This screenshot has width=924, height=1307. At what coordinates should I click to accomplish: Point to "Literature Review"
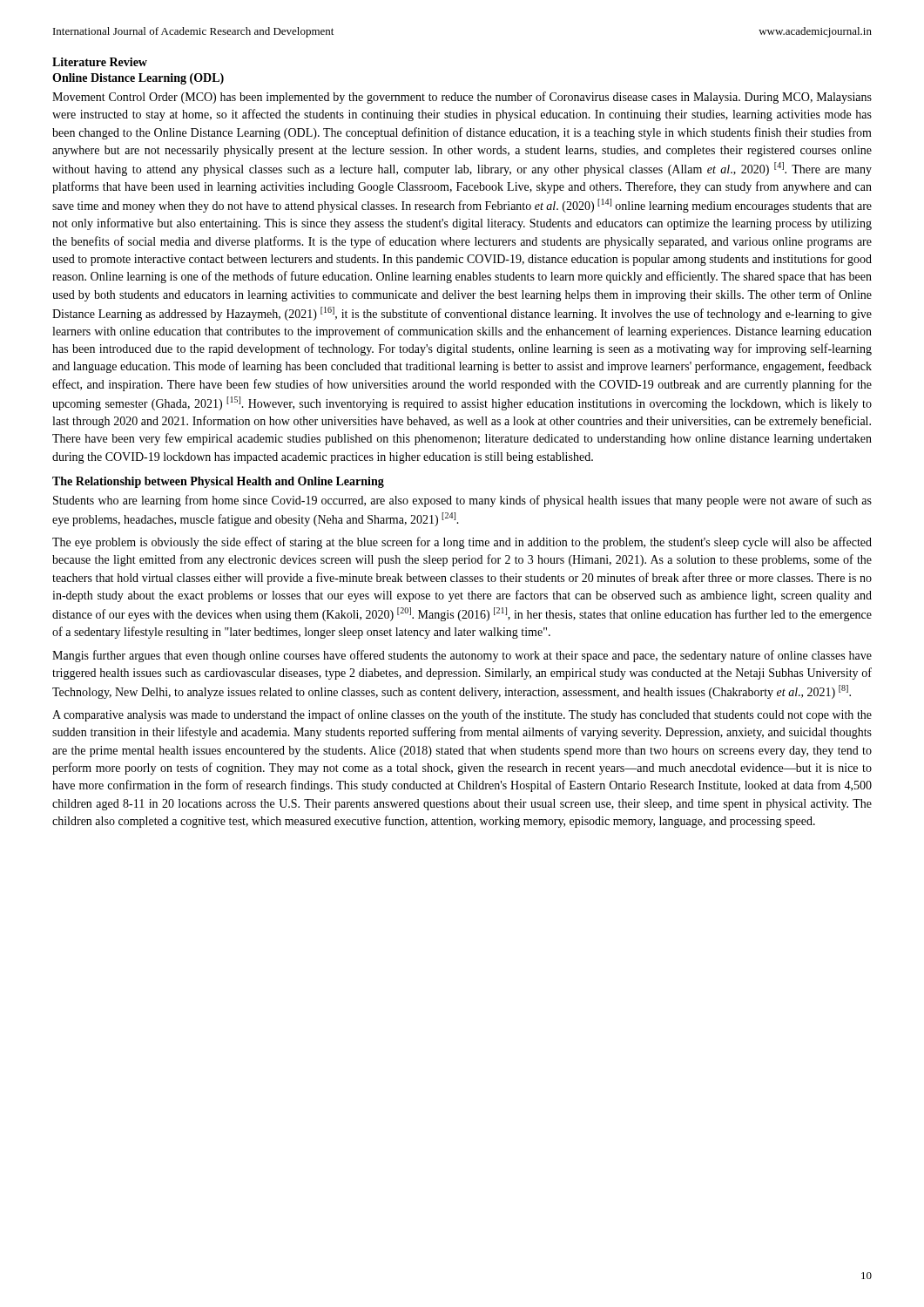tap(100, 62)
